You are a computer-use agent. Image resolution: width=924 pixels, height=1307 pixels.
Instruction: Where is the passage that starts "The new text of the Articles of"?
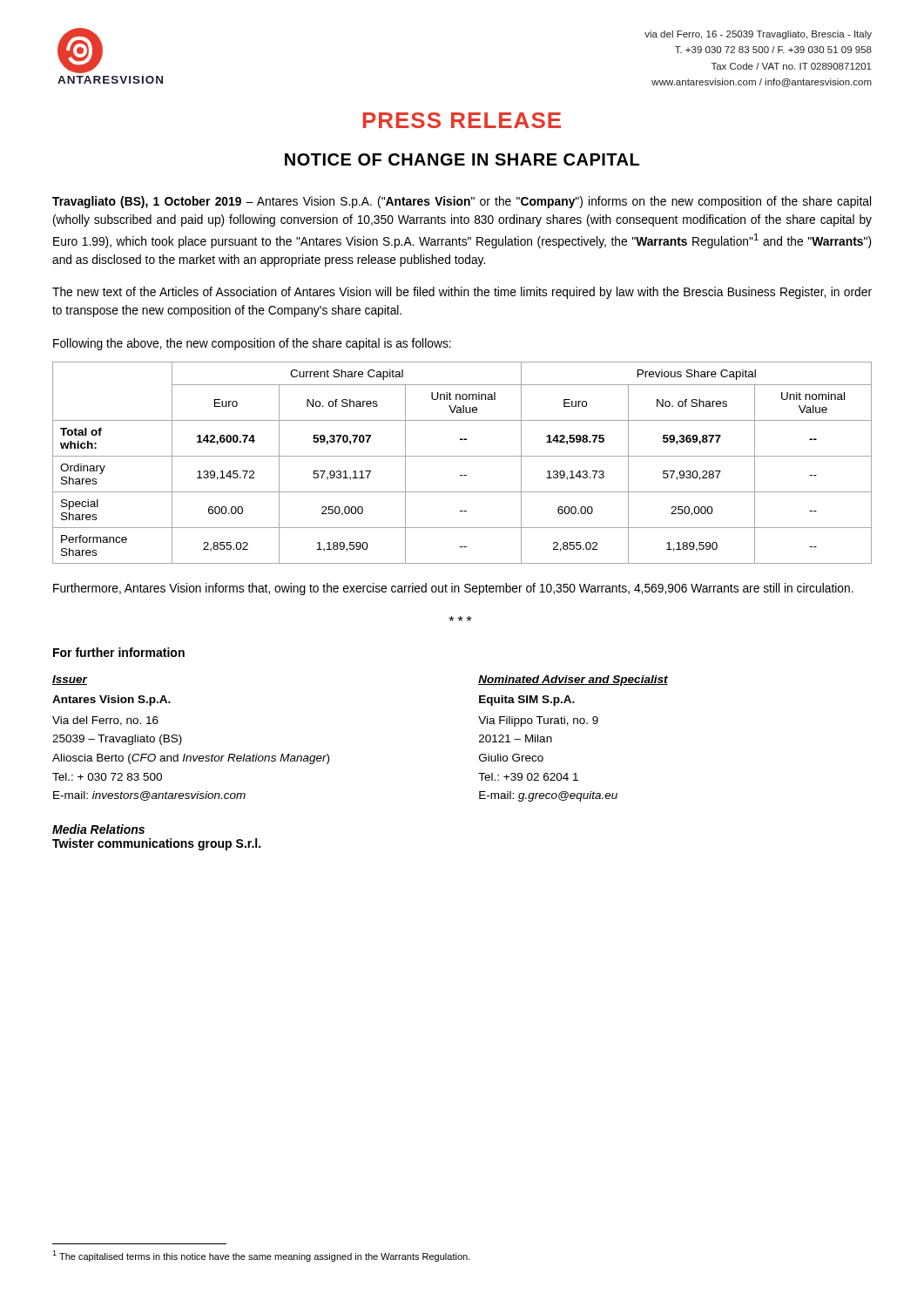tap(462, 302)
